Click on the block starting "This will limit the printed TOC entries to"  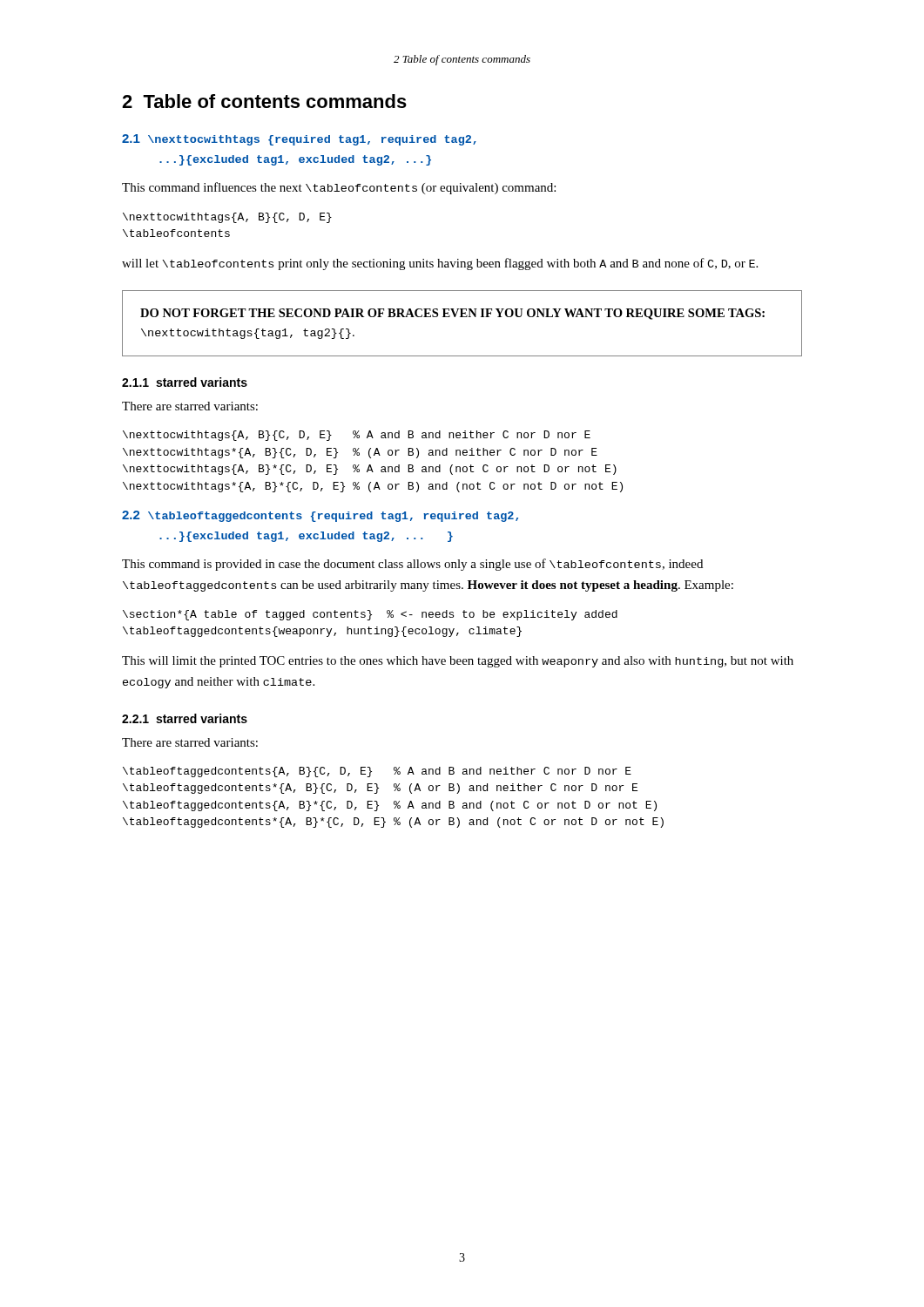[458, 671]
